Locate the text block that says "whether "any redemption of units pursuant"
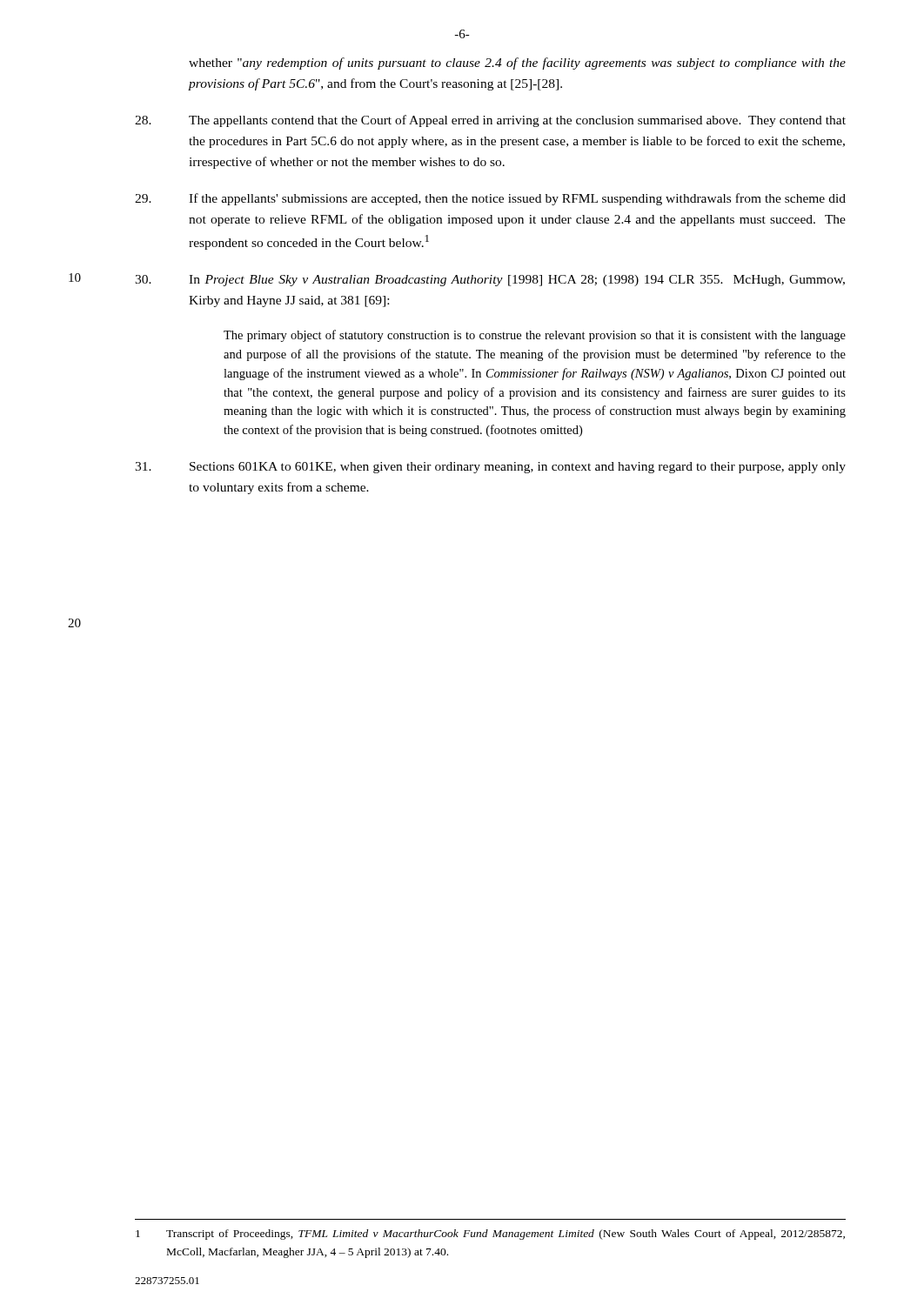Screen dimensions: 1305x924 click(x=517, y=73)
